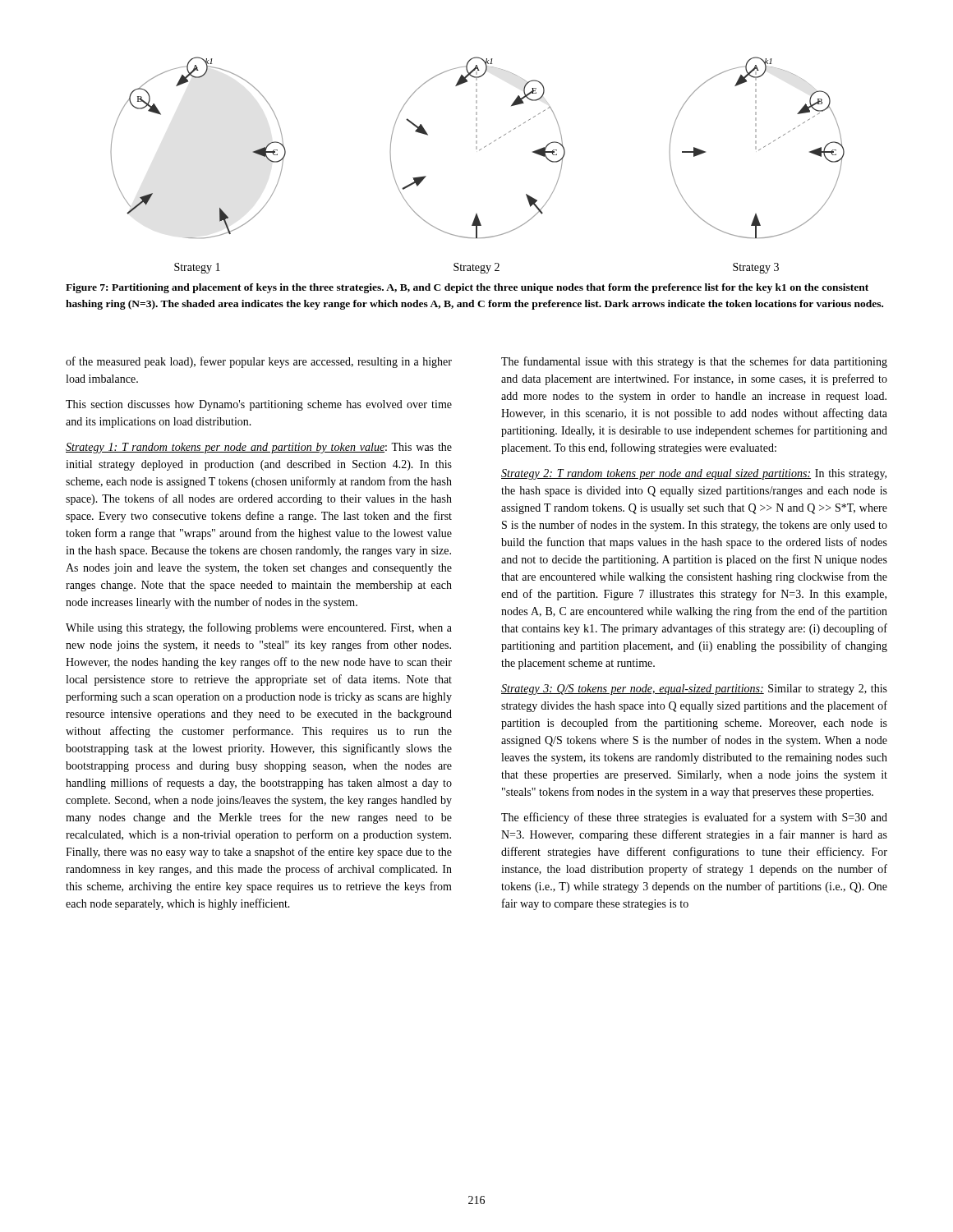Click on the text block that reads "The fundamental issue with"
This screenshot has width=953, height=1232.
[x=694, y=405]
